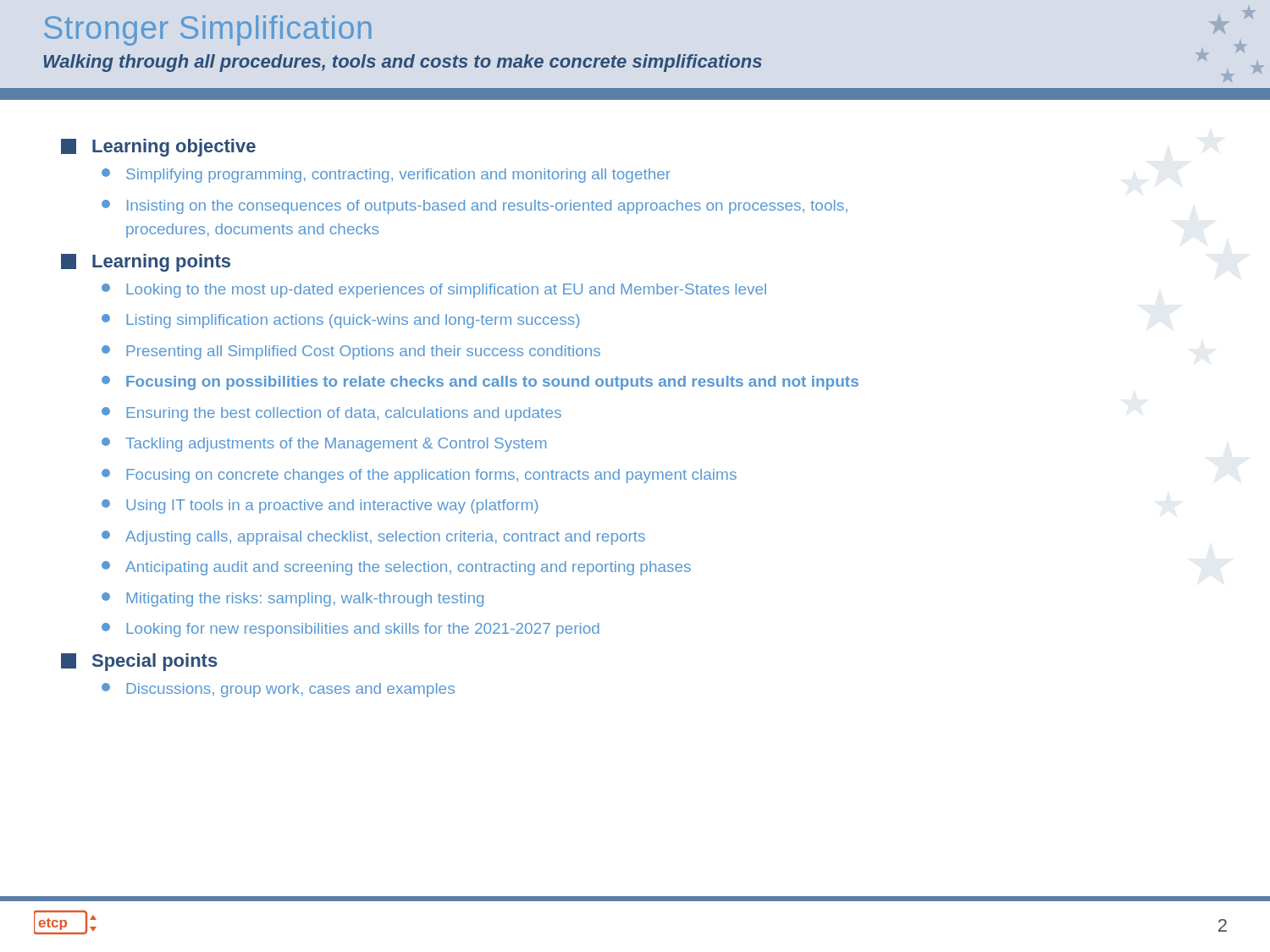Locate the block of text that opens with "Learning points Looking to"
The height and width of the screenshot is (952, 1270).
tap(161, 263)
